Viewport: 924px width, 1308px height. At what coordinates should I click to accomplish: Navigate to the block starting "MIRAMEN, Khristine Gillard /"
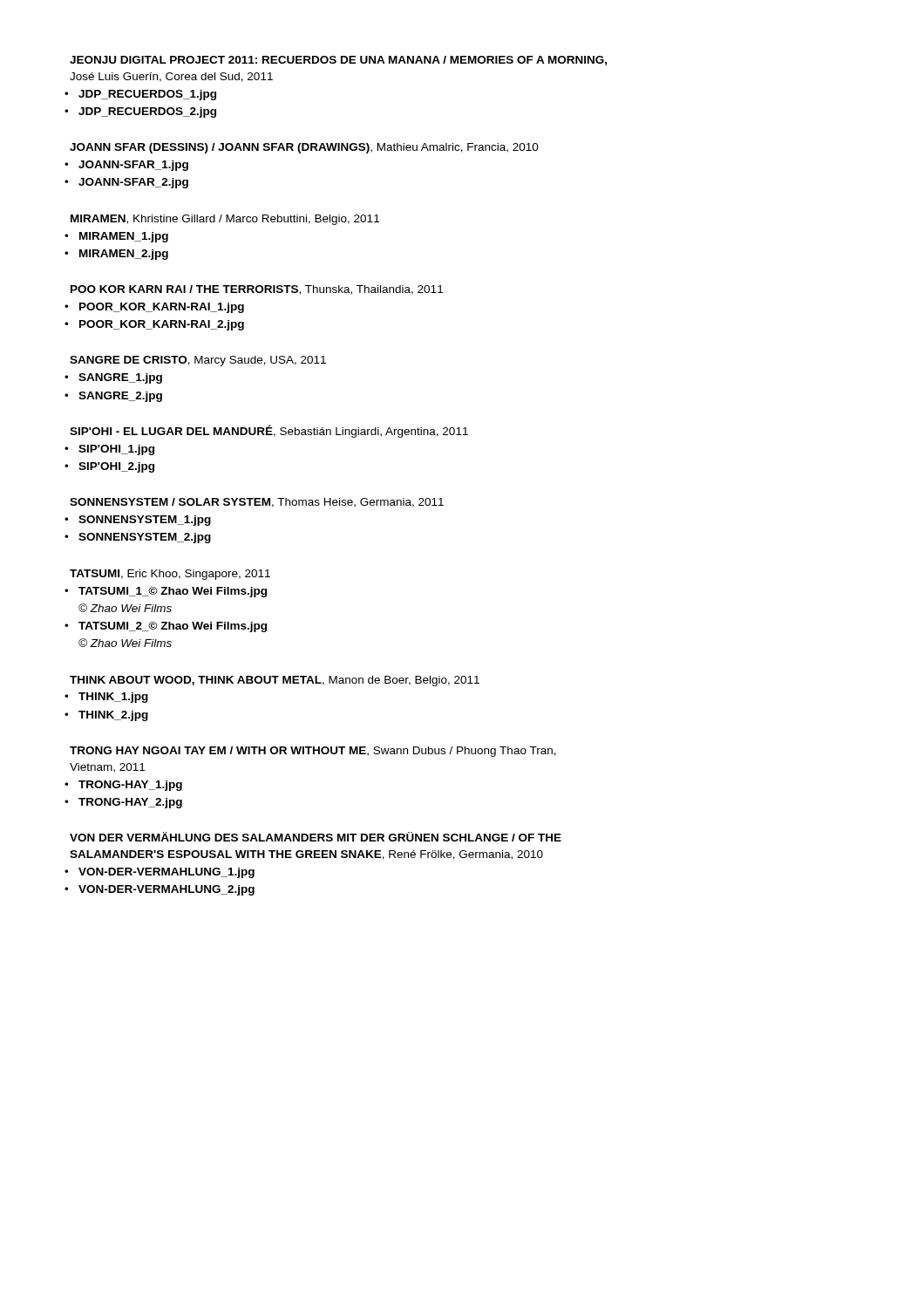[x=225, y=218]
